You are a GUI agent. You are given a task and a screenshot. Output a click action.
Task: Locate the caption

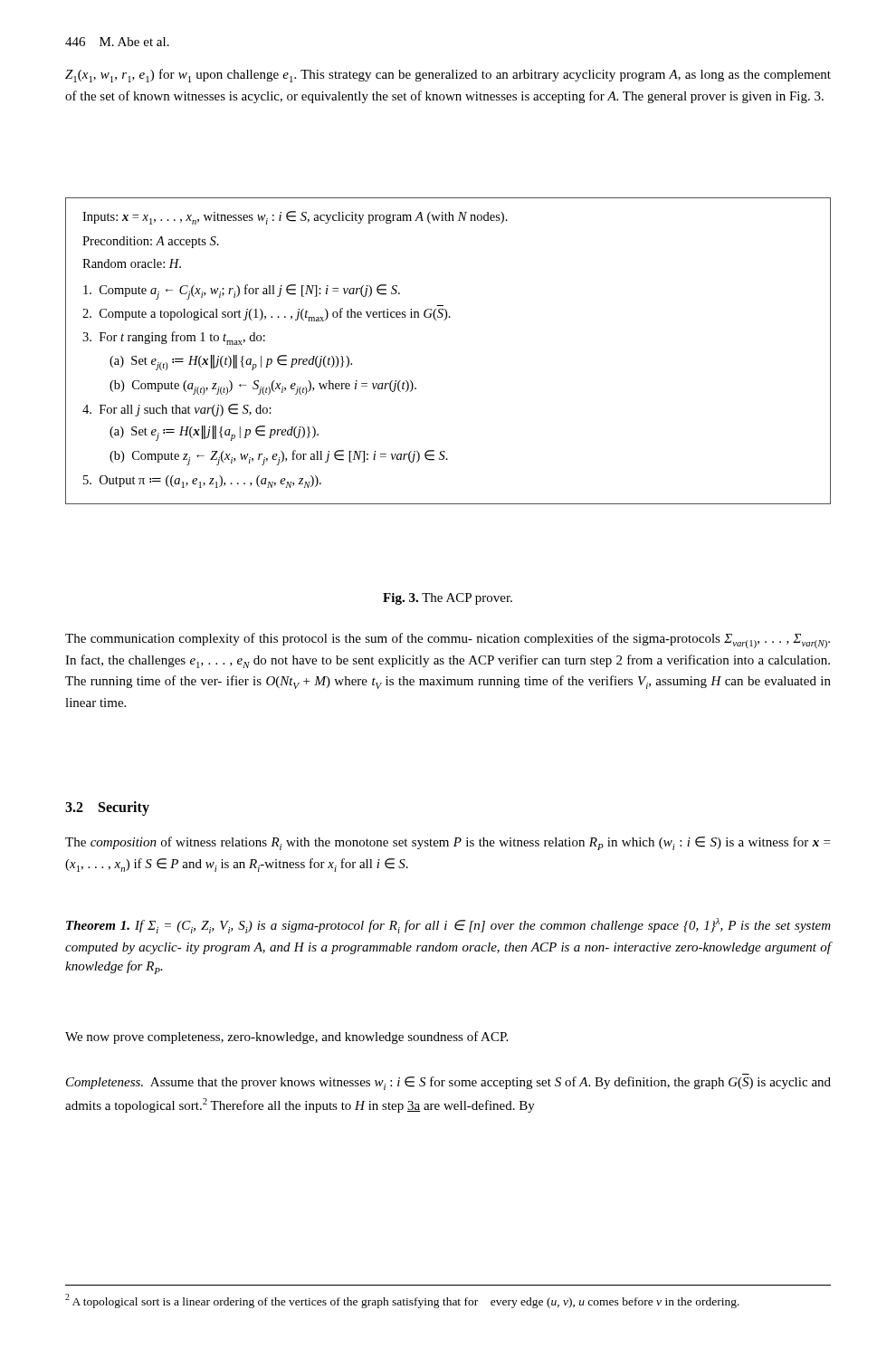[x=448, y=598]
